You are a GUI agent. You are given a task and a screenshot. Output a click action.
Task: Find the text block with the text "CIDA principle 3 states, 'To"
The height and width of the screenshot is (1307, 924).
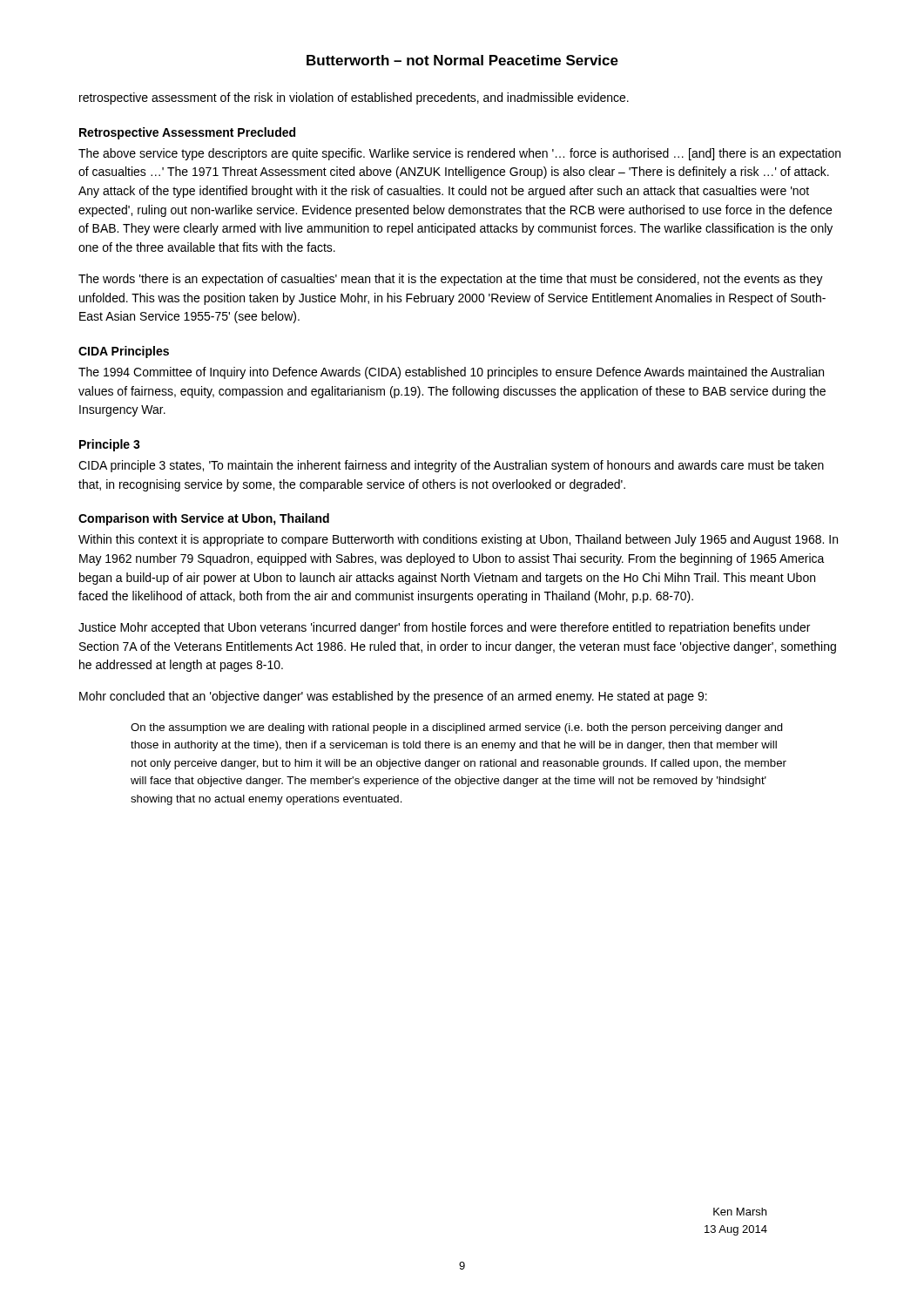coord(451,475)
